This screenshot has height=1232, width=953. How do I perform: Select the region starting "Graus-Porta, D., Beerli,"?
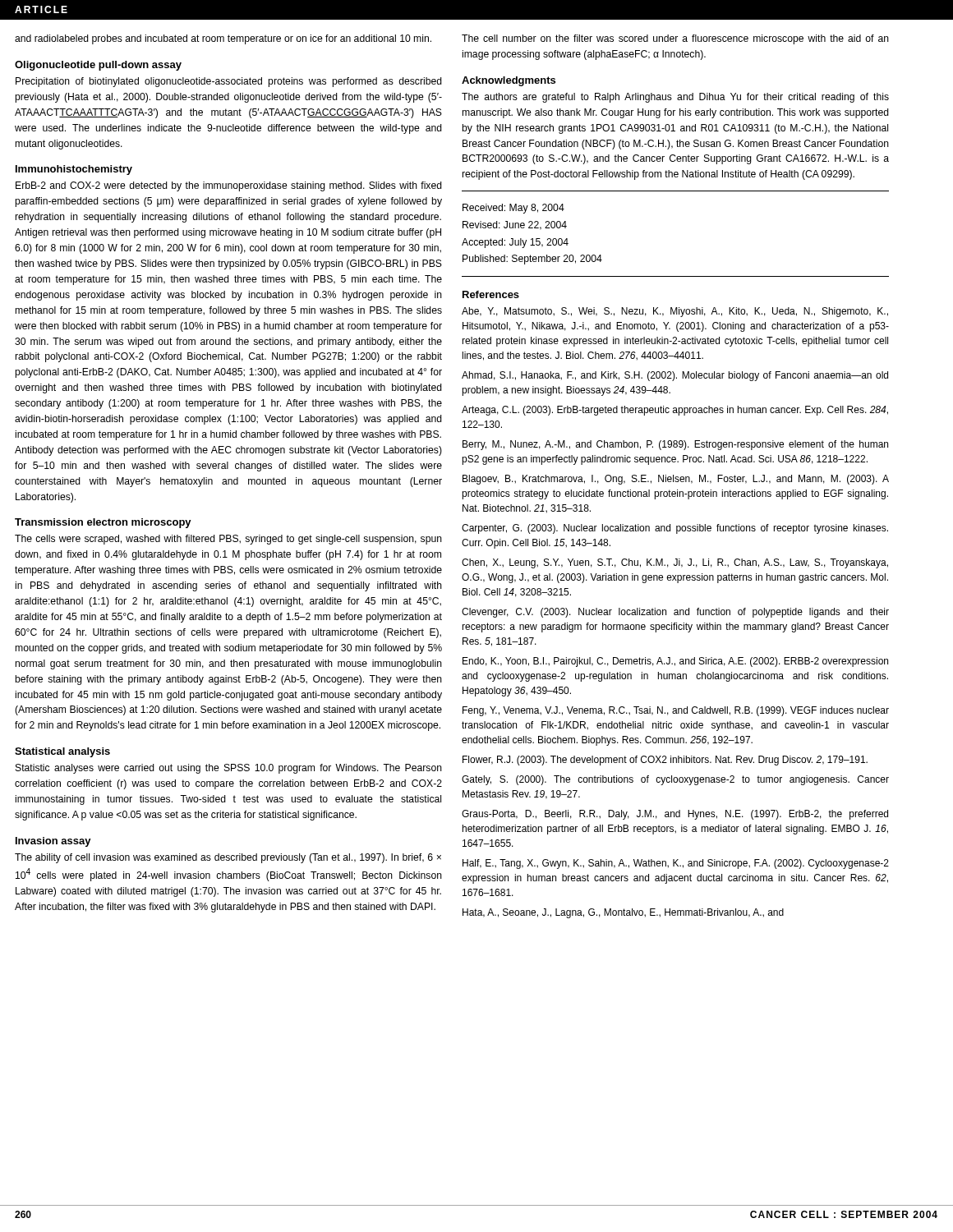click(675, 829)
